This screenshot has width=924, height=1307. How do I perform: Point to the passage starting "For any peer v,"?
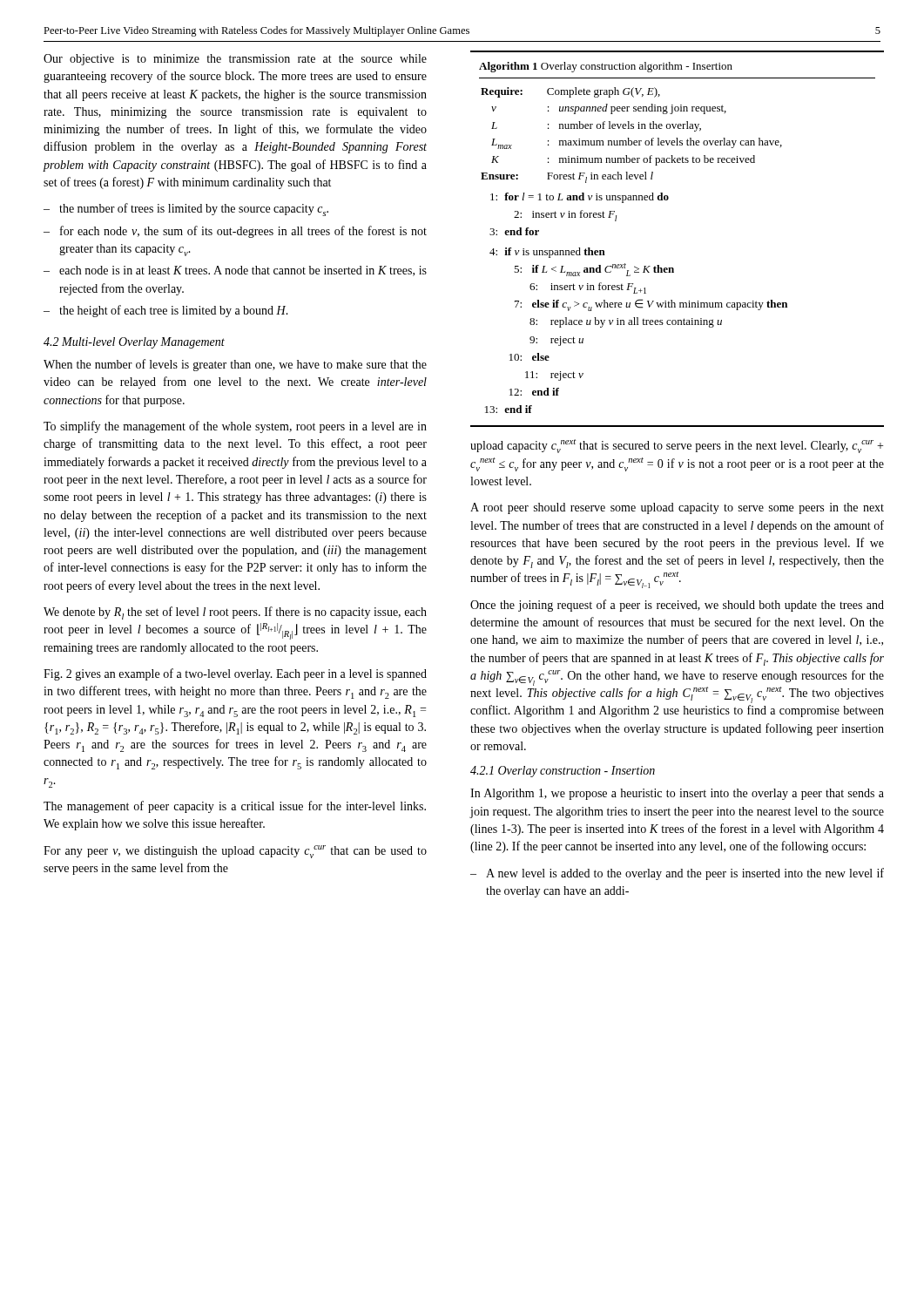(235, 858)
